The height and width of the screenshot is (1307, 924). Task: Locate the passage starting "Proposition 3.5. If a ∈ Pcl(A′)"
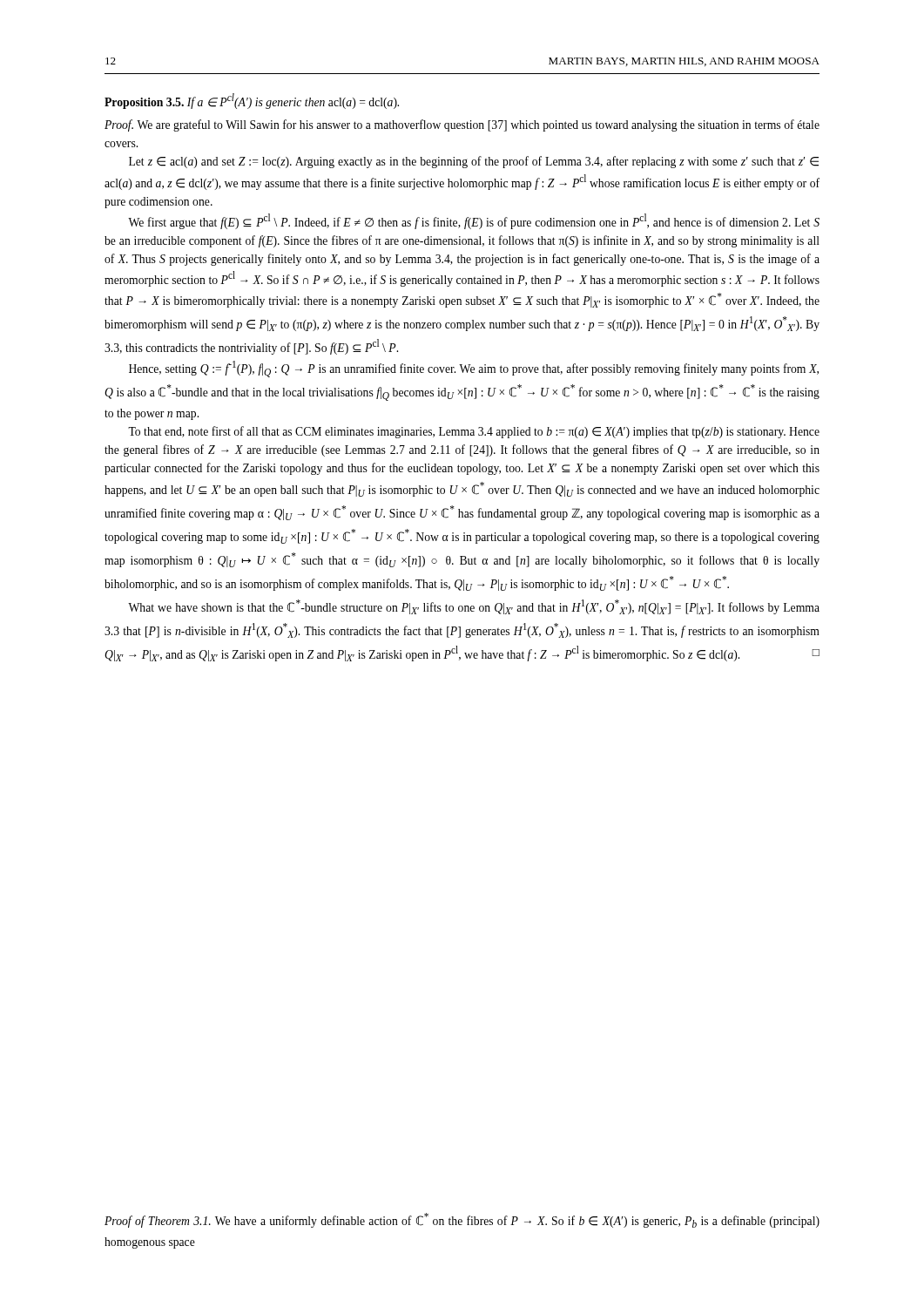pos(252,100)
